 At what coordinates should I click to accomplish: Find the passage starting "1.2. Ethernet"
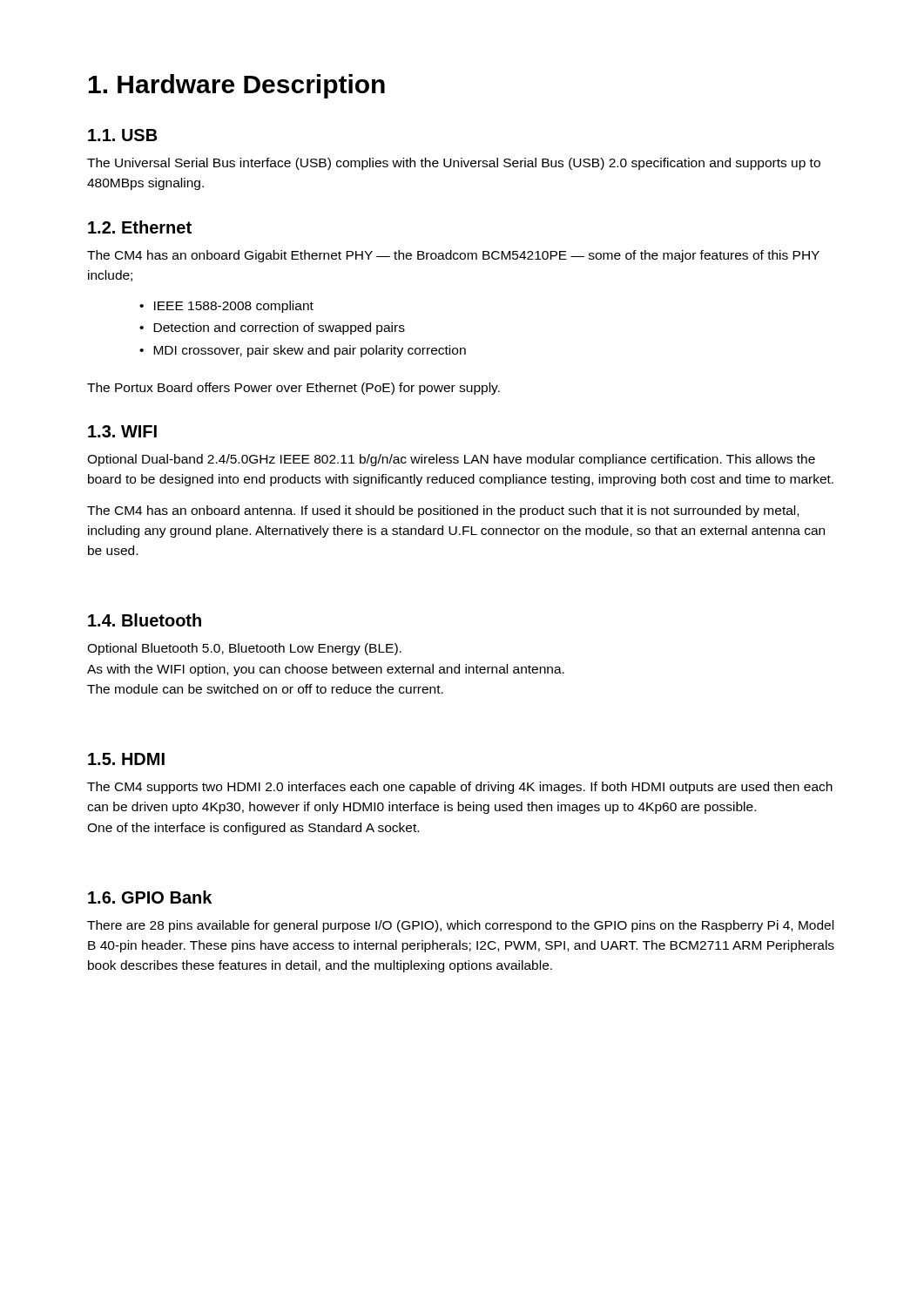[139, 227]
